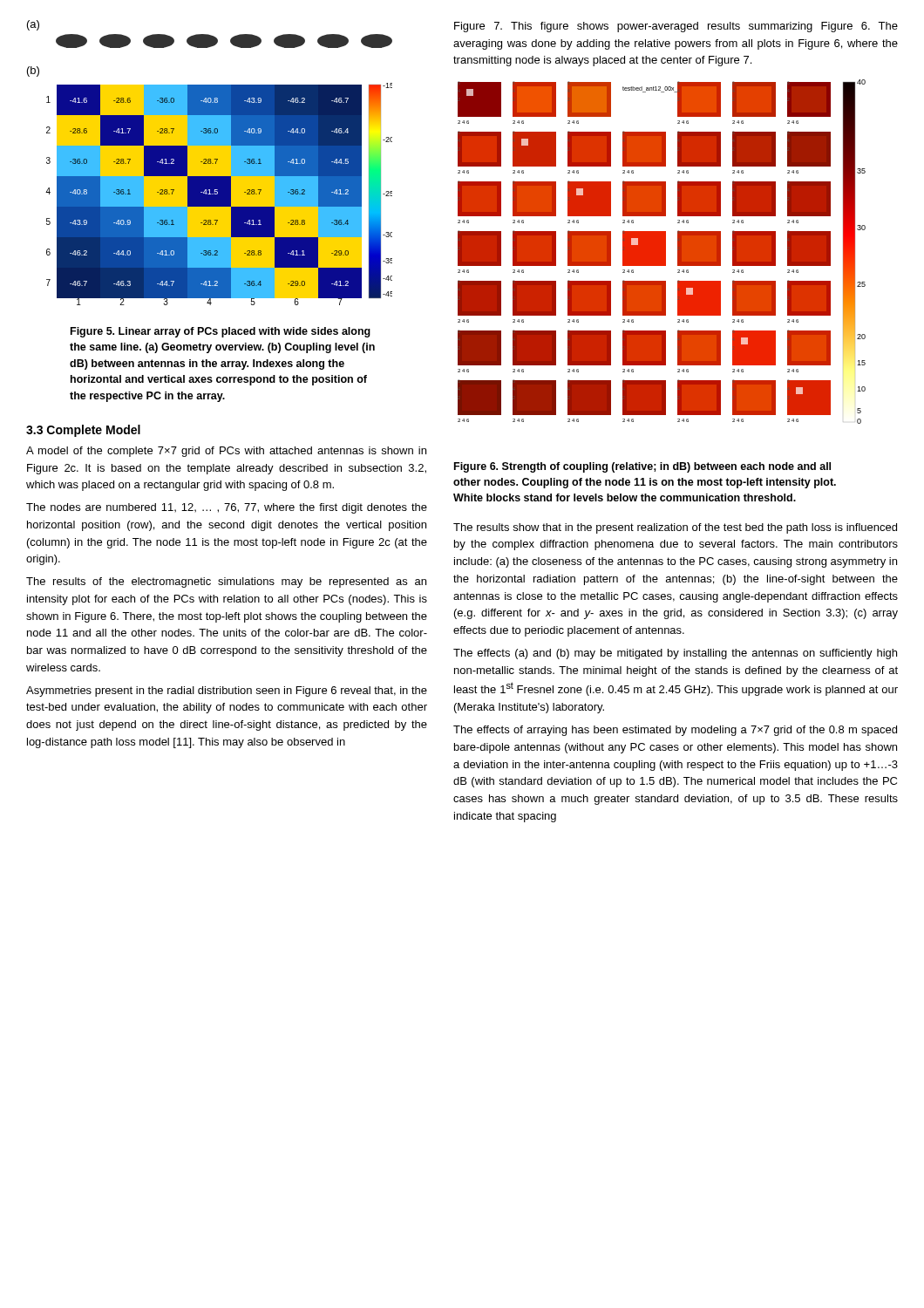Where does it say "3.3 Complete Model"?

(83, 430)
